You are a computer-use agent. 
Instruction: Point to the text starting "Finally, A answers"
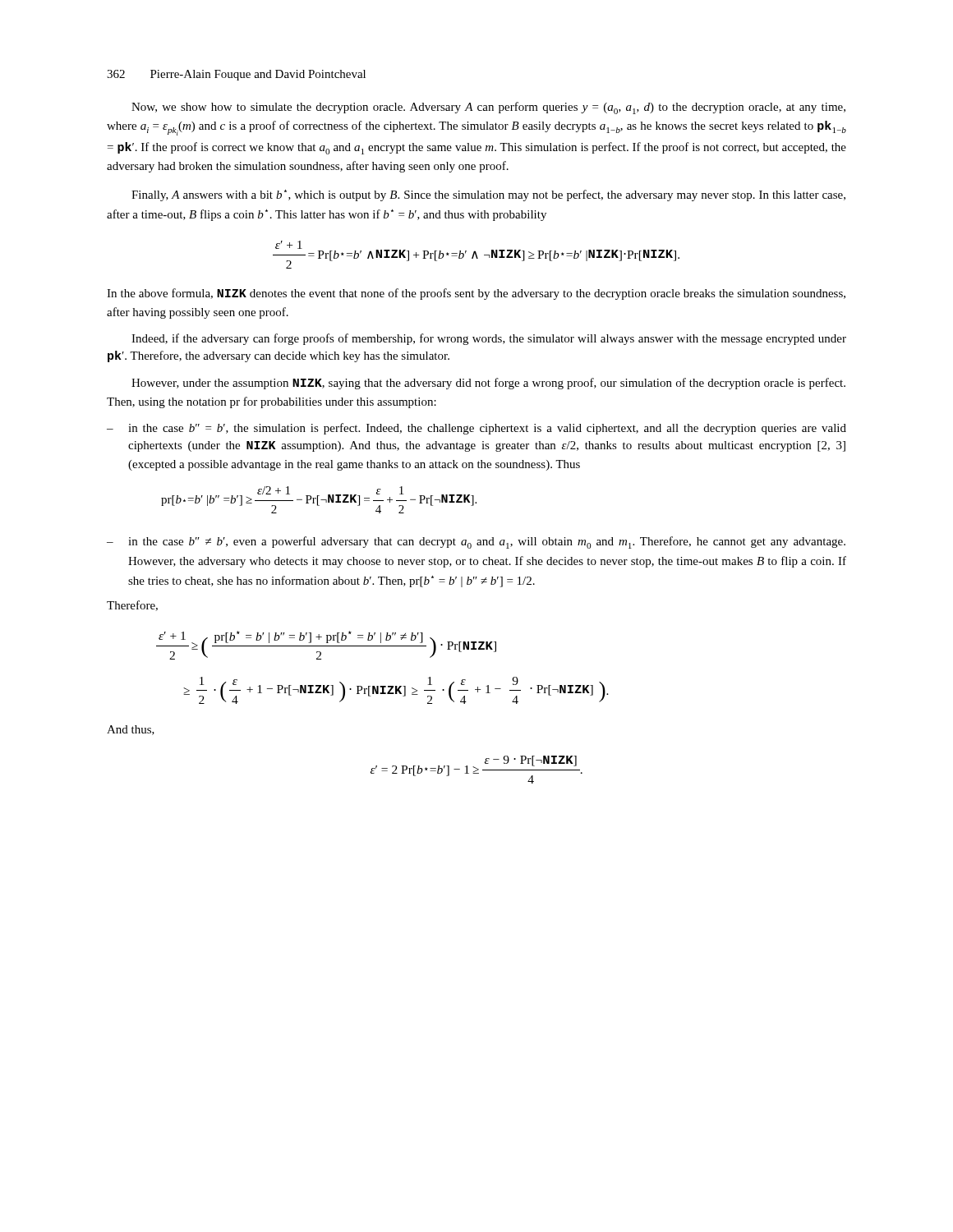476,204
